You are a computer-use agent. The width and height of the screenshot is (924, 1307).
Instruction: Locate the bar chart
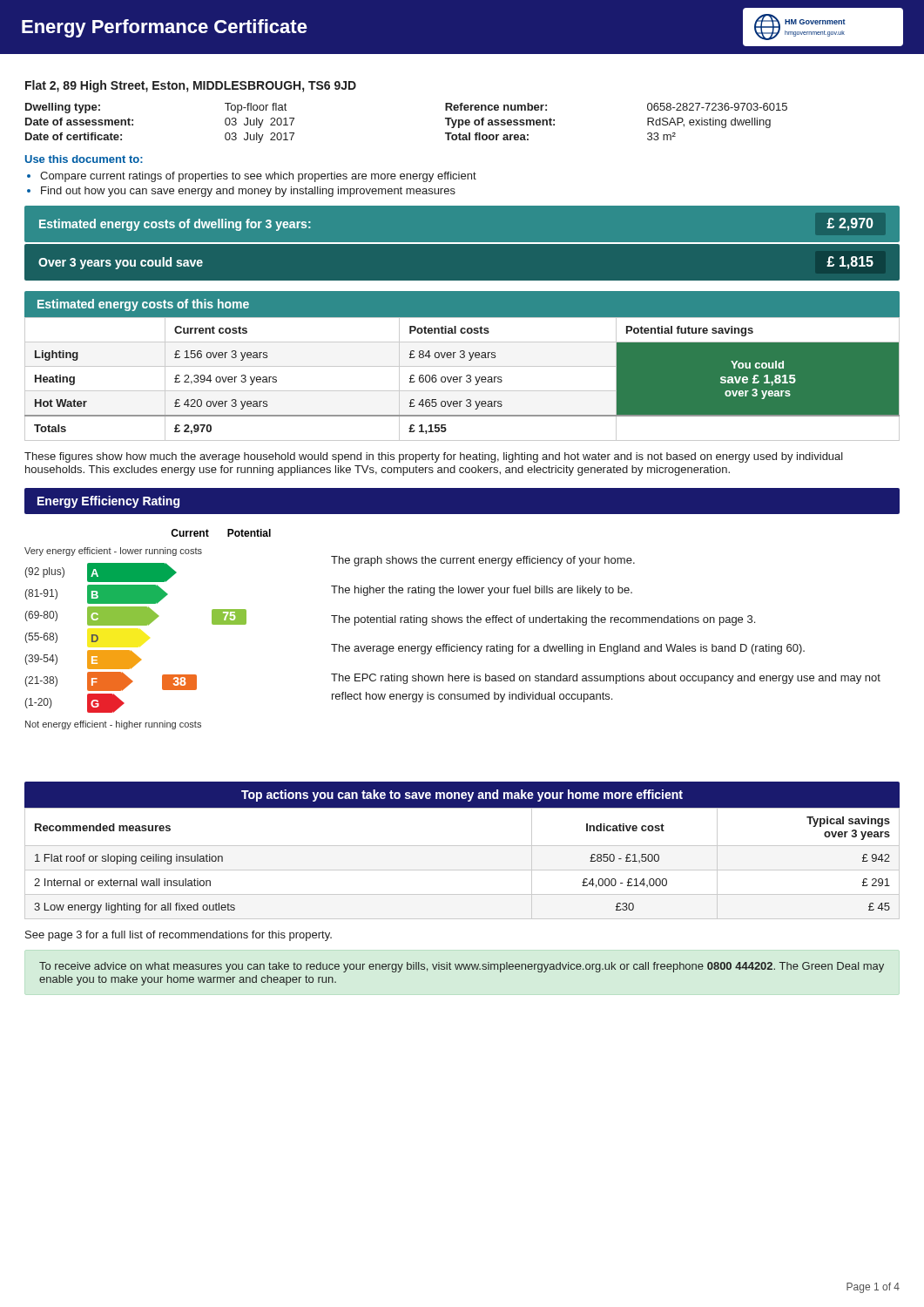[168, 646]
